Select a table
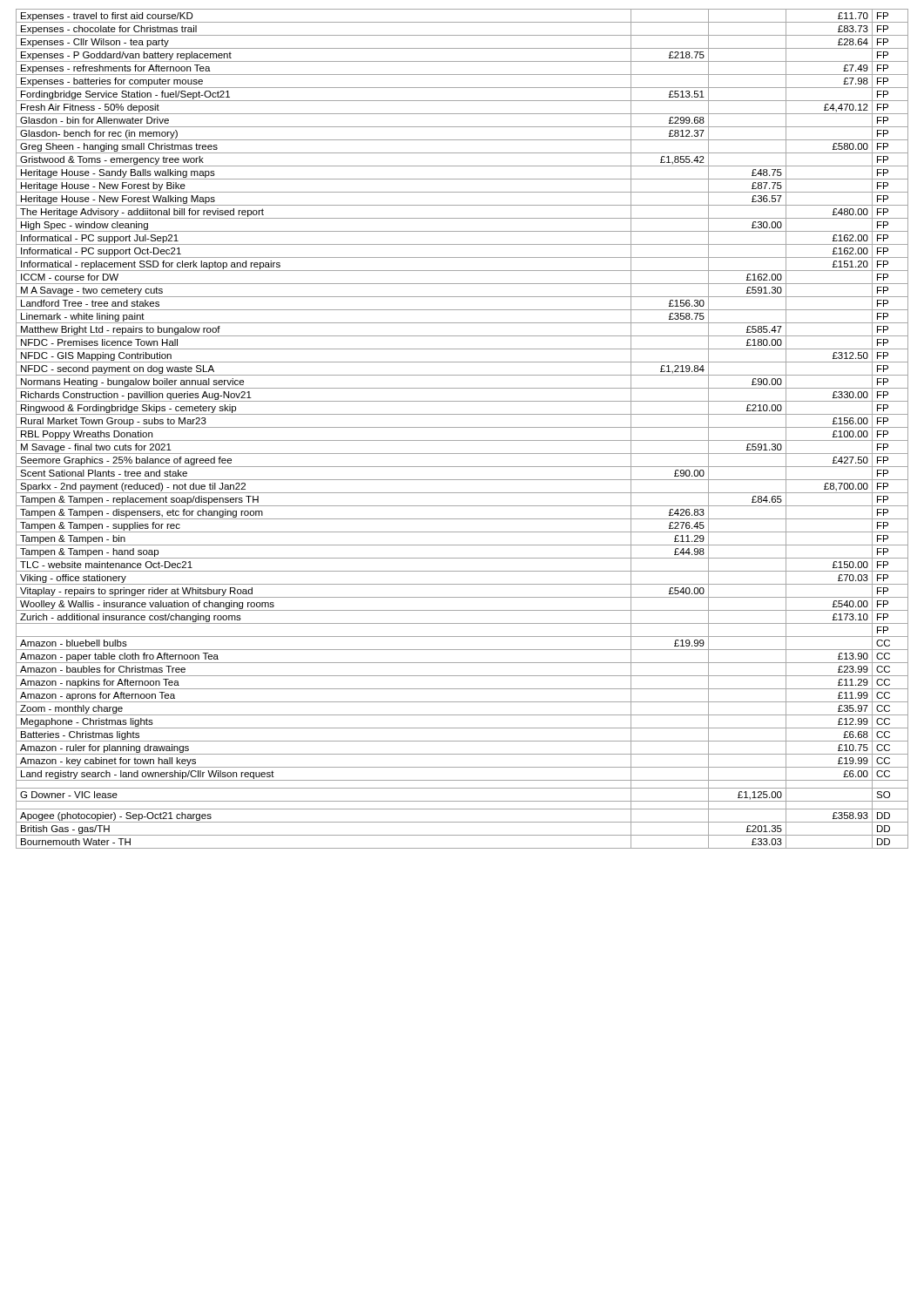Screen dimensions: 1307x924 coord(462,429)
